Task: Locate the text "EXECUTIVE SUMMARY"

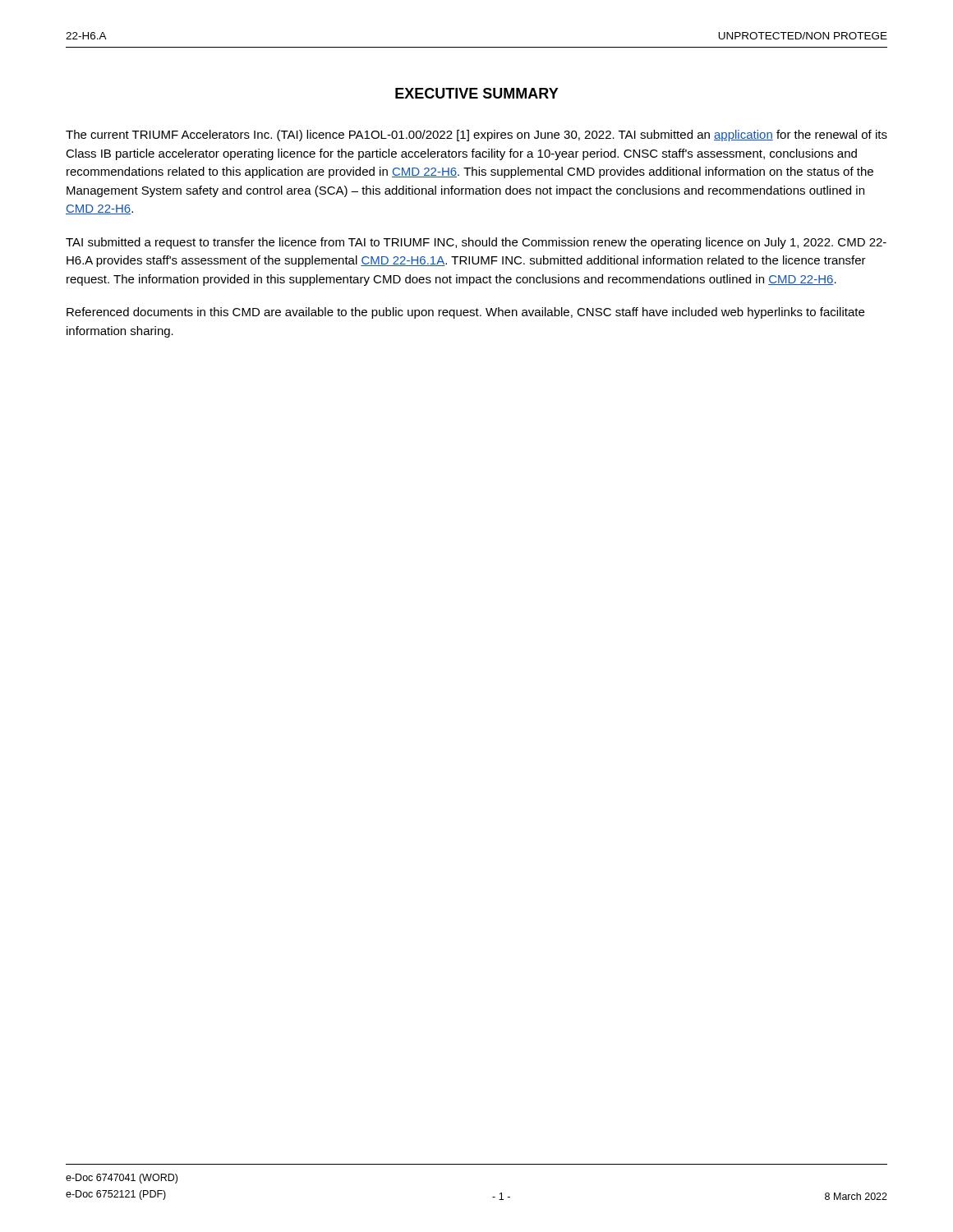Action: 476,94
